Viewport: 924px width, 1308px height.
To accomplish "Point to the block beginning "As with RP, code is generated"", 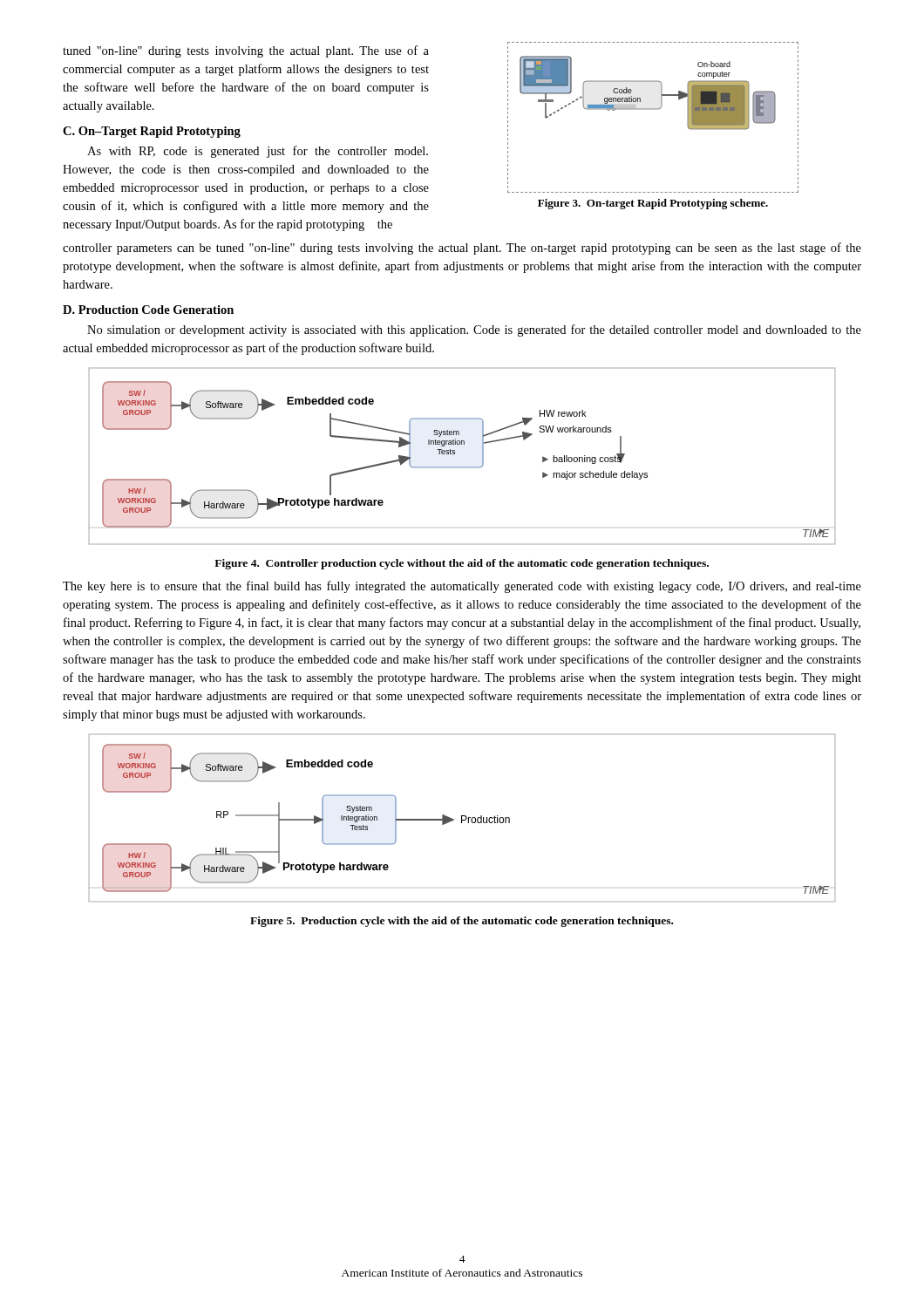I will pyautogui.click(x=246, y=188).
